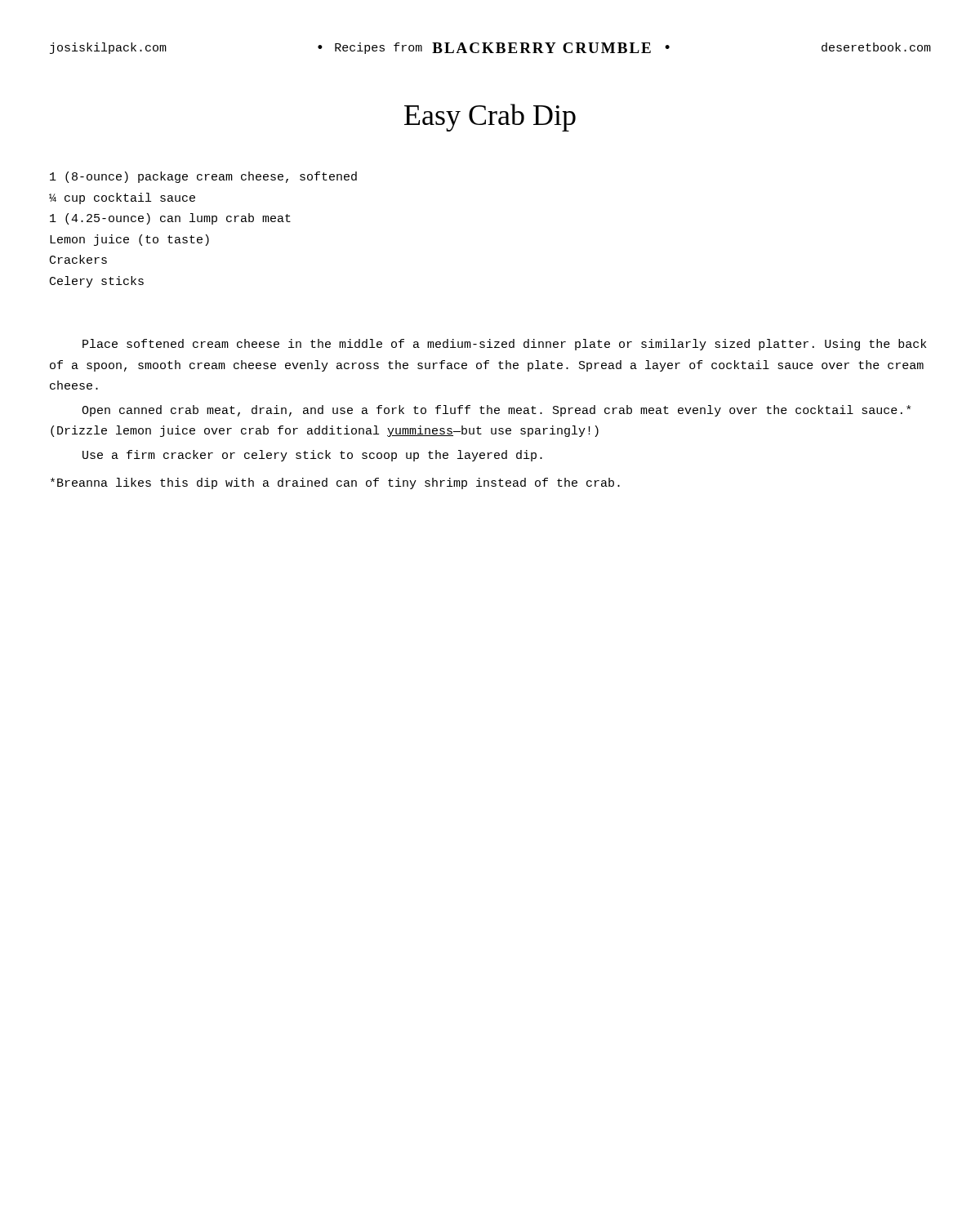Find the list item with the text "1 (8-ounce) package cream"
Screen dimensions: 1225x980
[203, 178]
